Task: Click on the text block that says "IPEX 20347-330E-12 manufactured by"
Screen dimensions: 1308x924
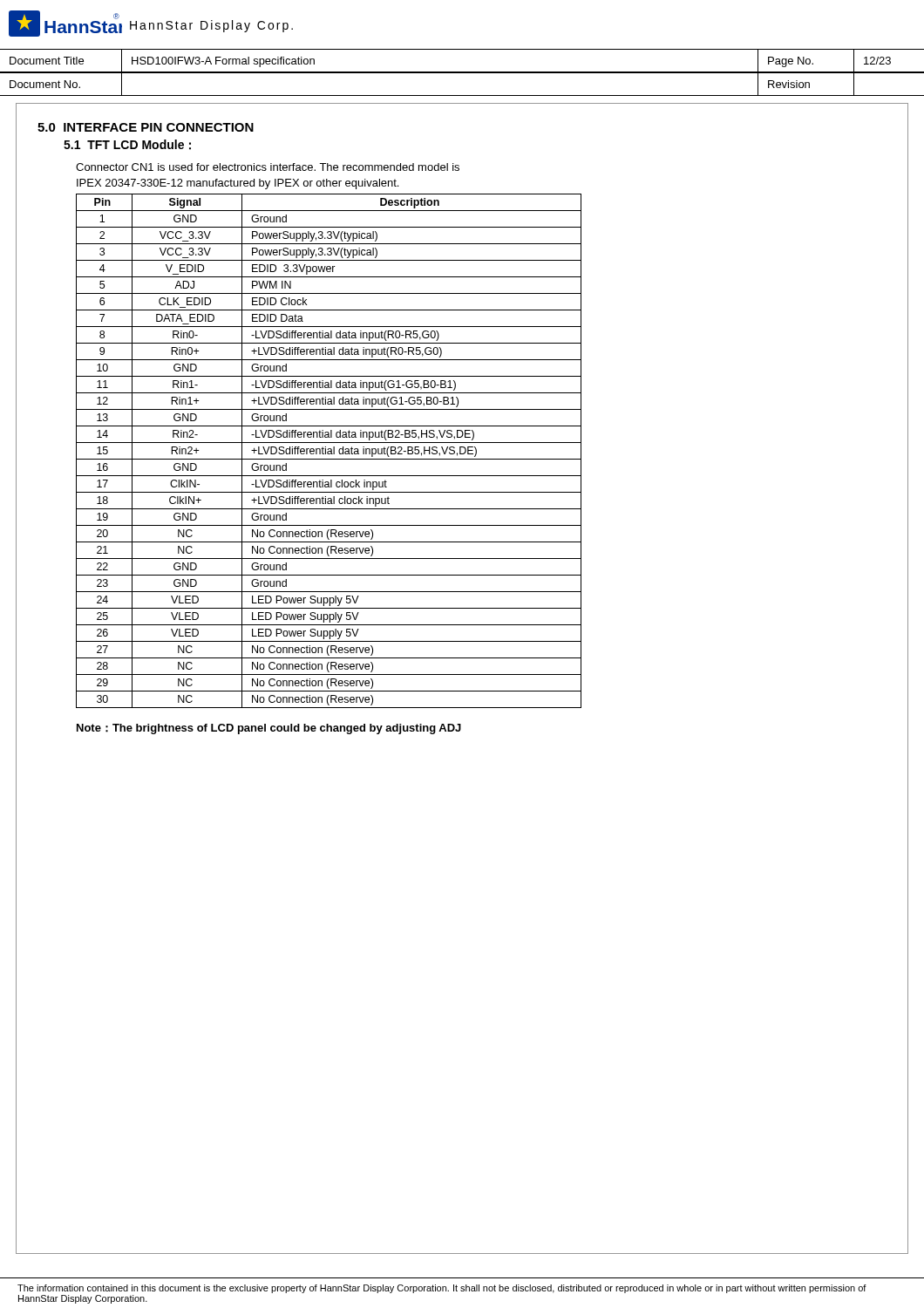Action: click(x=238, y=183)
